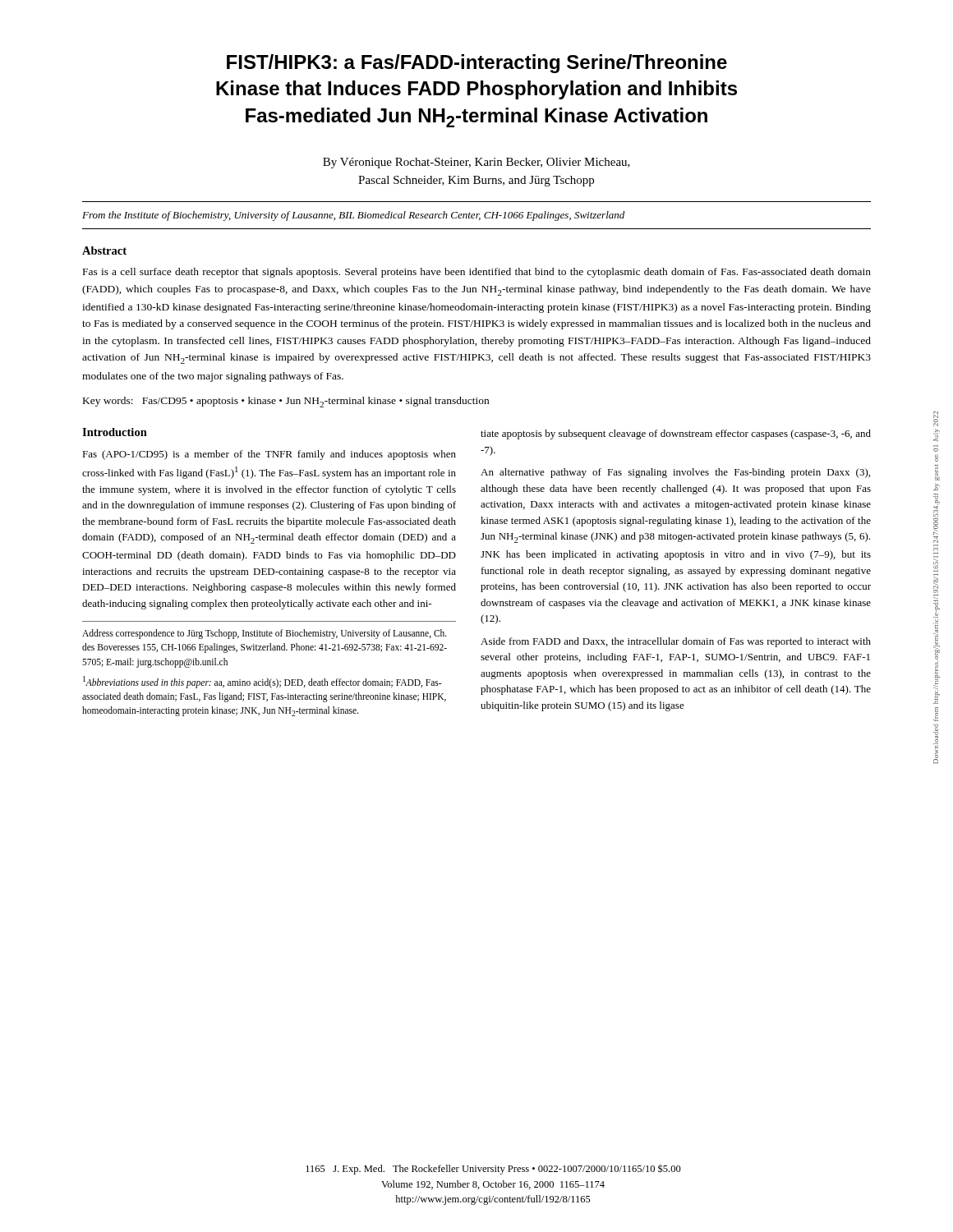The height and width of the screenshot is (1232, 953).
Task: Select the text block containing "By Véronique Rochat-Steiner, Karin Becker, Olivier"
Action: (476, 171)
